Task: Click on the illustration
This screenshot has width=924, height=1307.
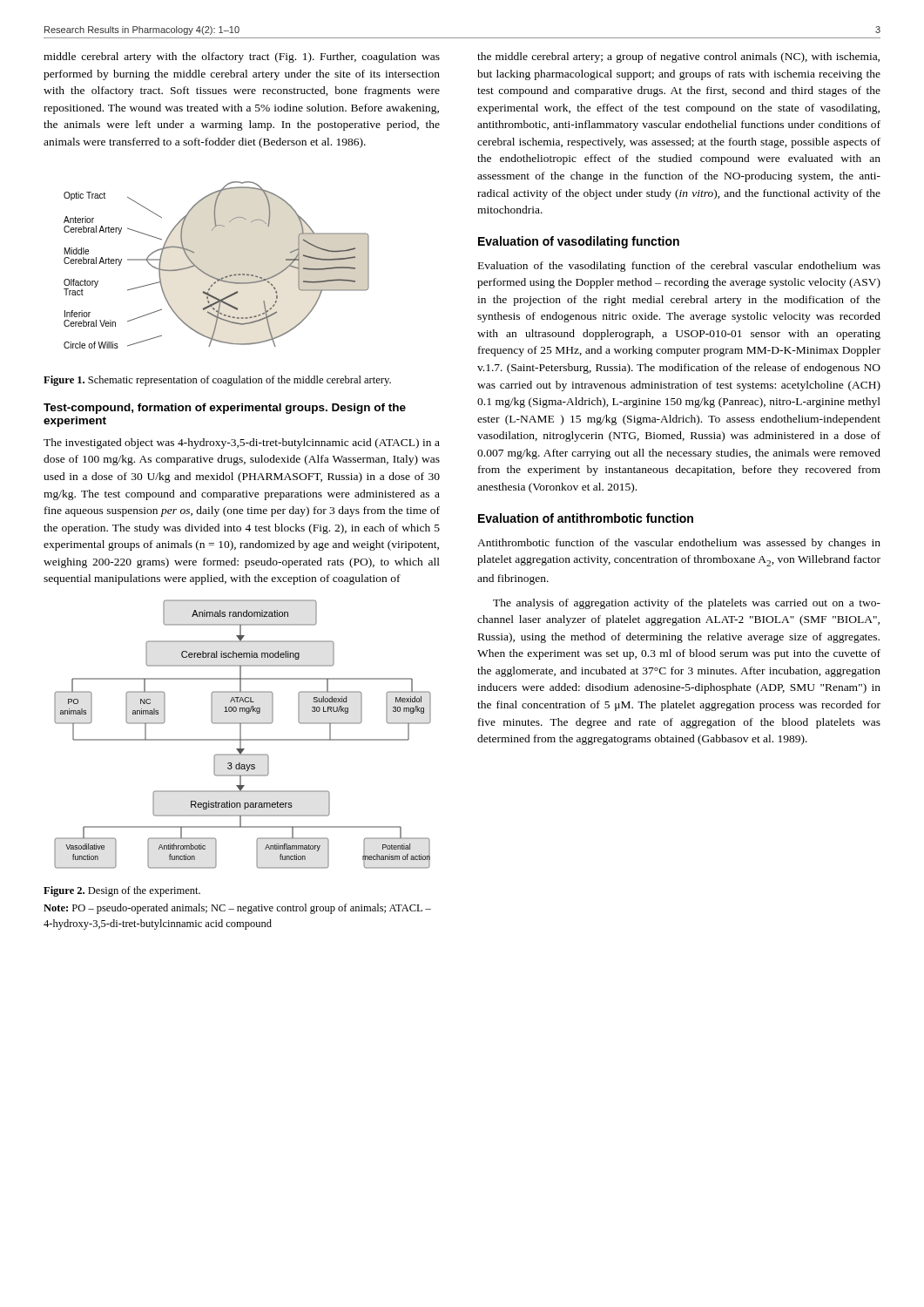Action: pos(242,262)
